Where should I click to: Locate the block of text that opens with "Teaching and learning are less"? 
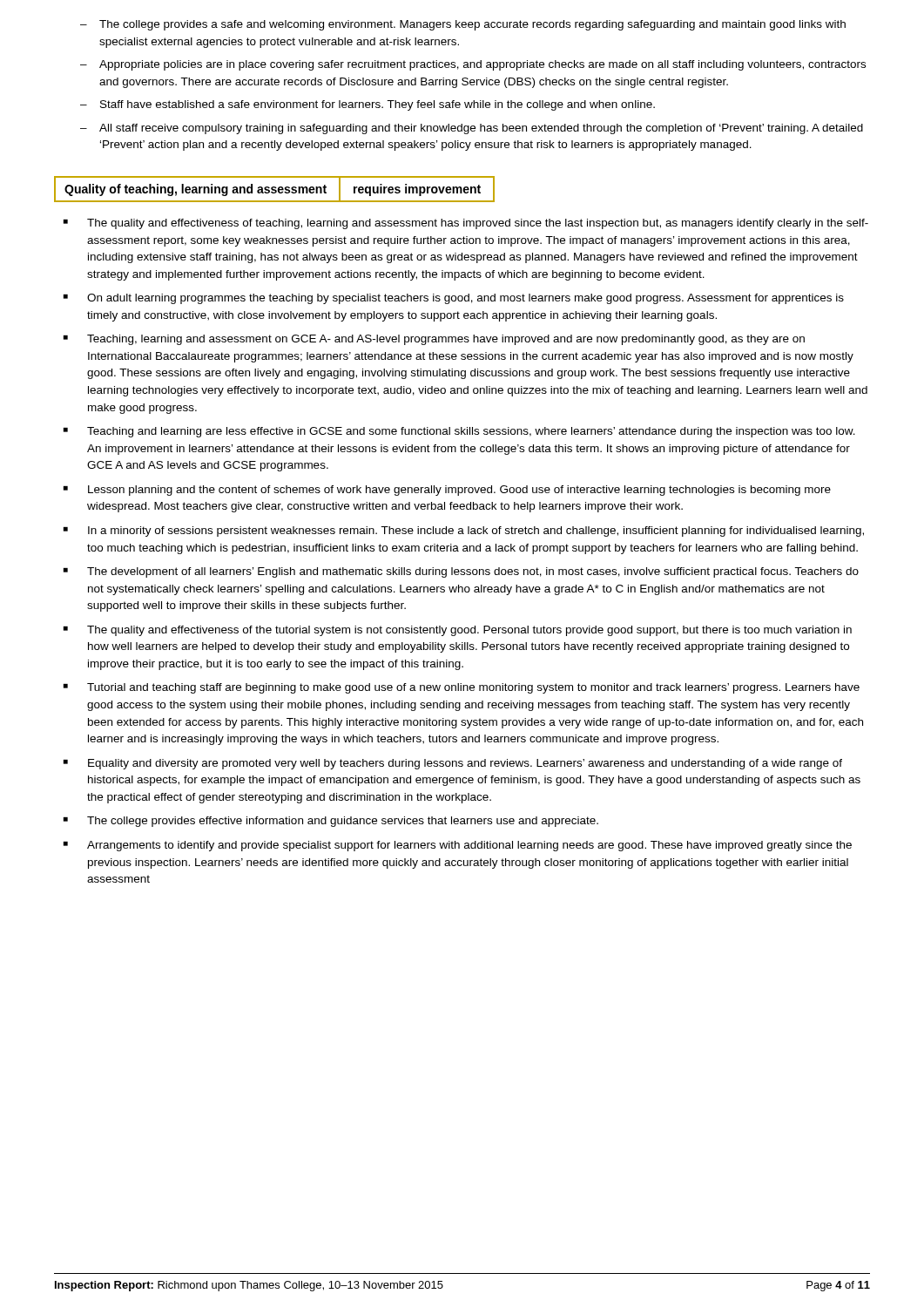471,448
